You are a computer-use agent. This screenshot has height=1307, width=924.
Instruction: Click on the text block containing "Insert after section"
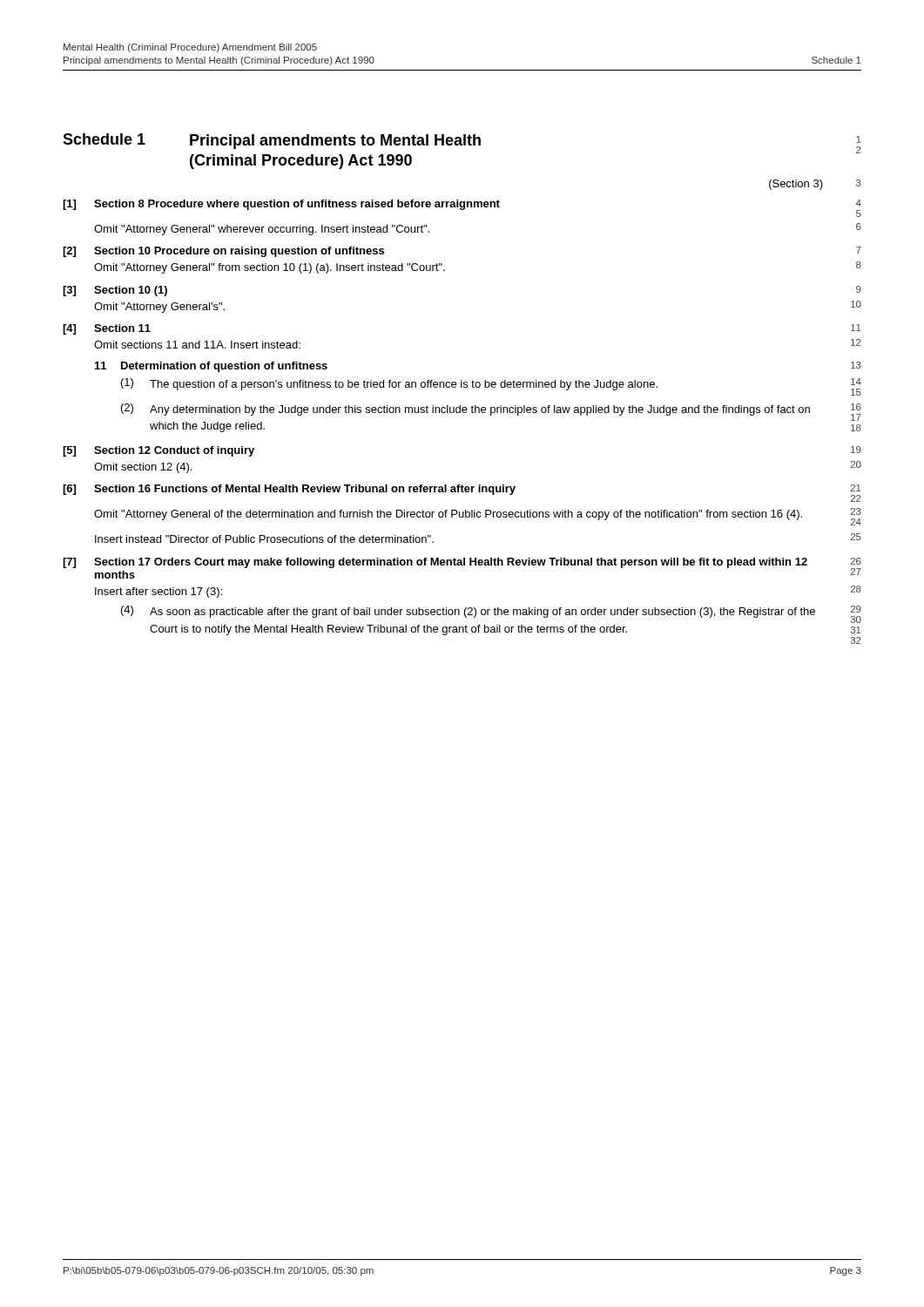(159, 591)
